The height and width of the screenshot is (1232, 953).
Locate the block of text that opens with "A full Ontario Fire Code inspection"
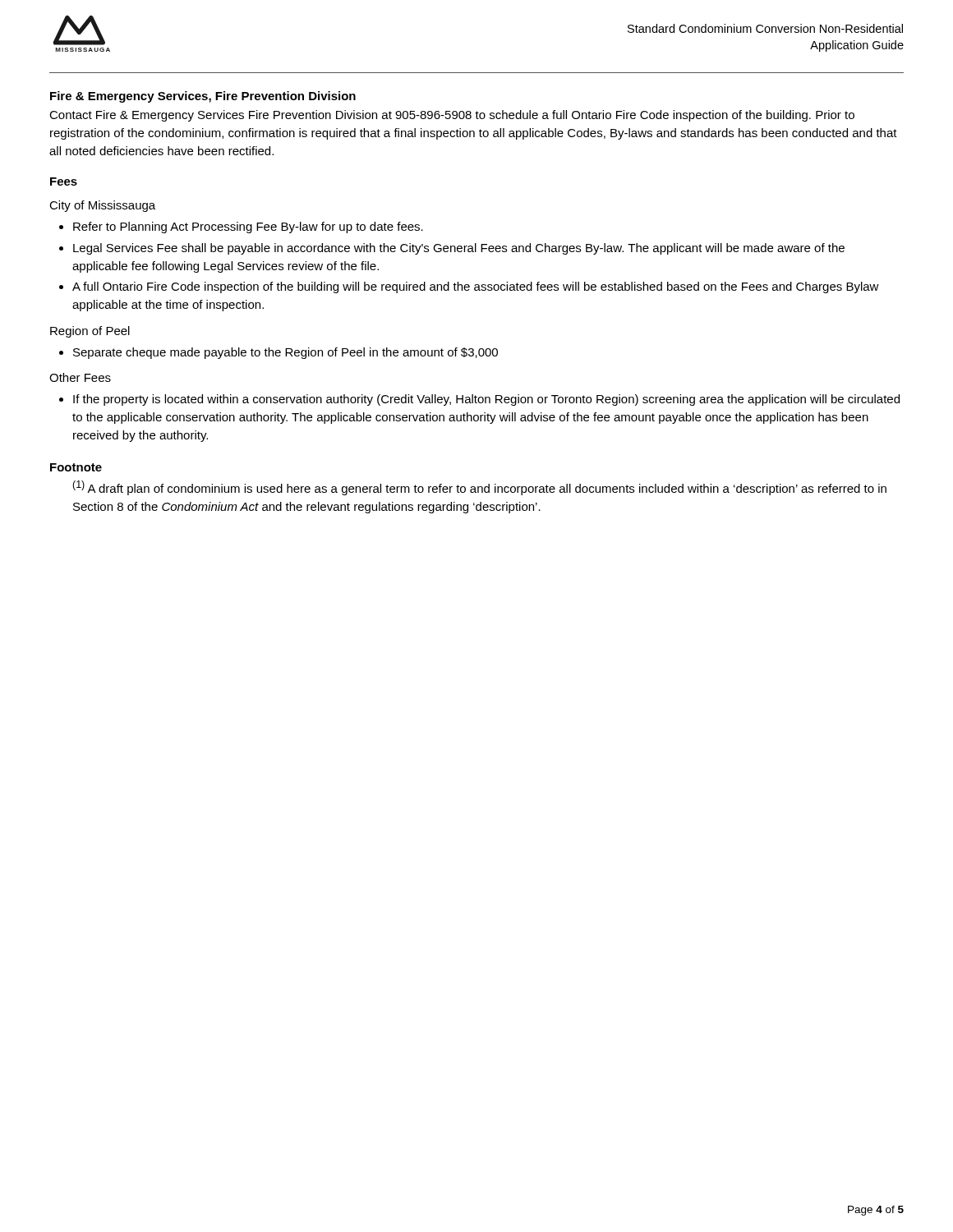475,295
